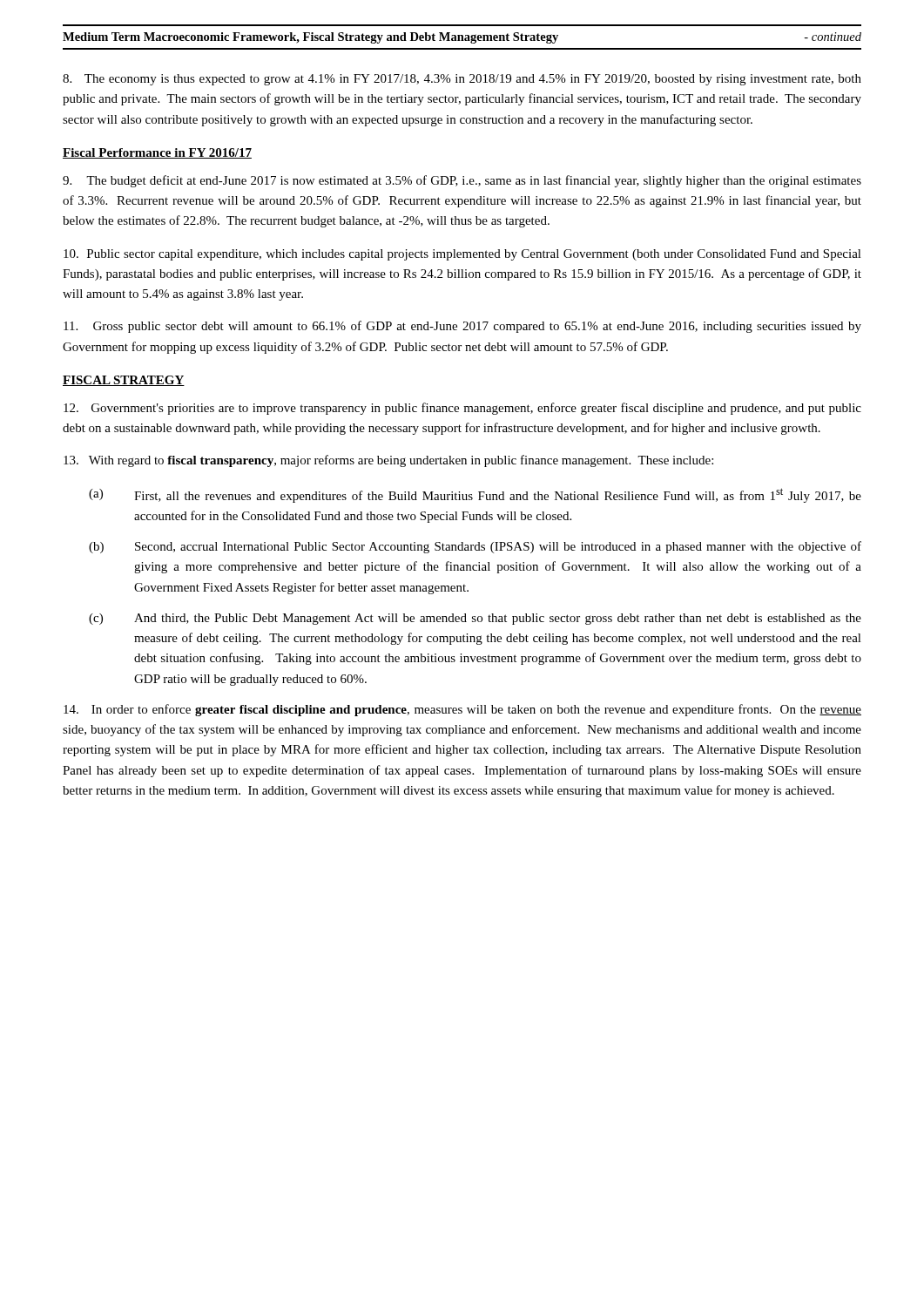Image resolution: width=924 pixels, height=1307 pixels.
Task: Find the section header that reads "Fiscal Performance in FY"
Action: pyautogui.click(x=157, y=152)
